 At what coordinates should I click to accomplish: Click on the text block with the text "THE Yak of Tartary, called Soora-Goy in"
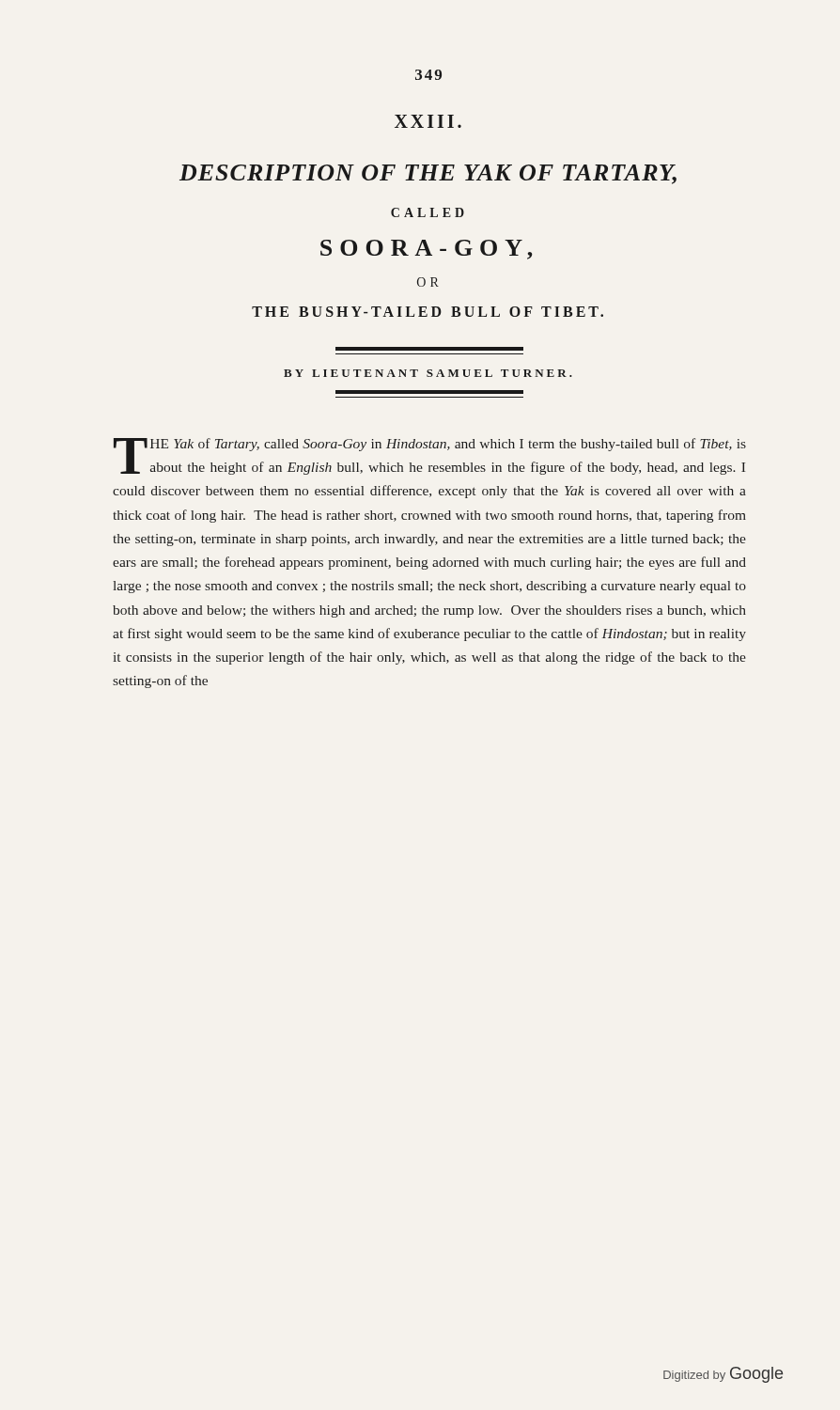pos(429,560)
